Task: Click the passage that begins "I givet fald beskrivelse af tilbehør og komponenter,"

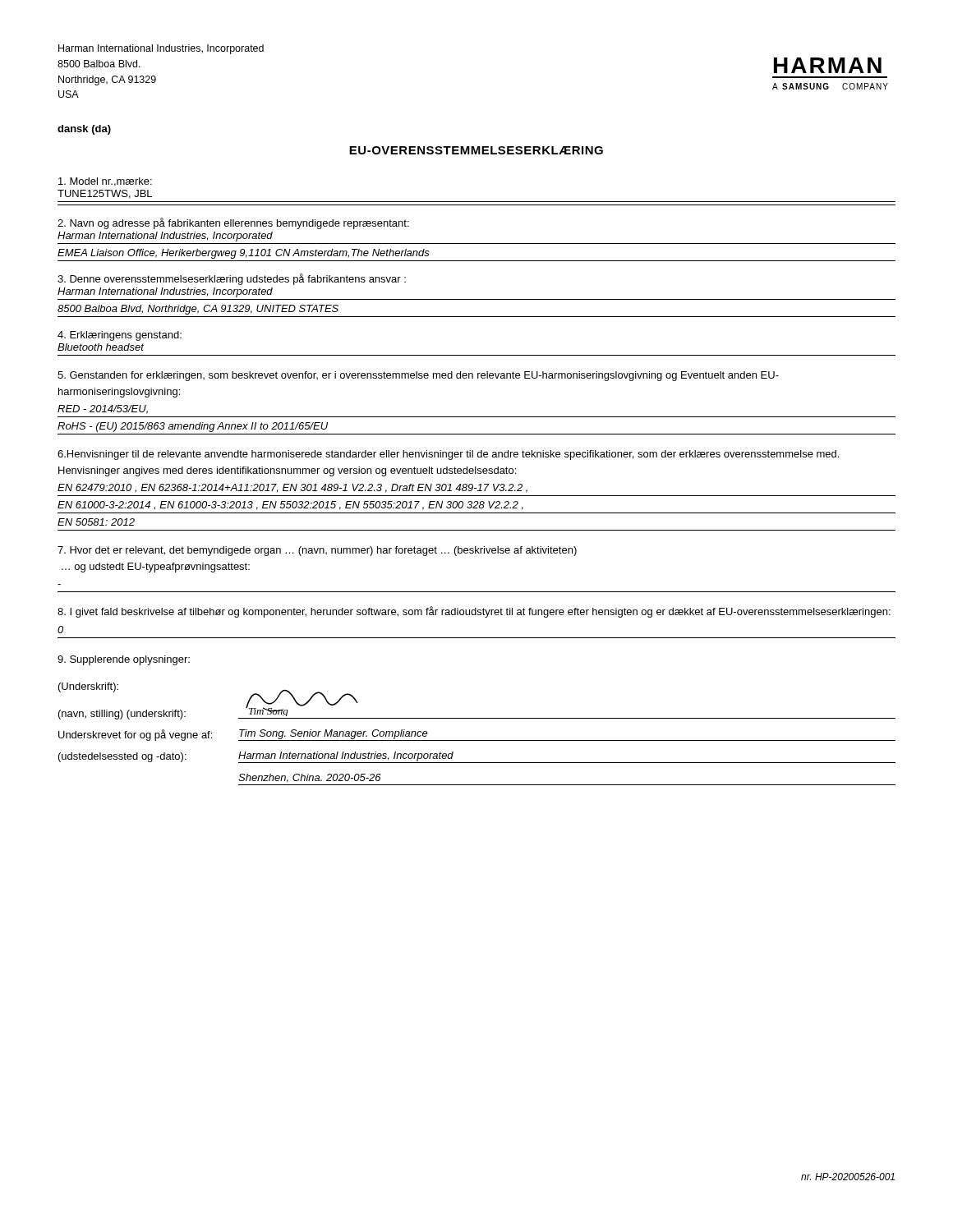Action: [x=476, y=621]
